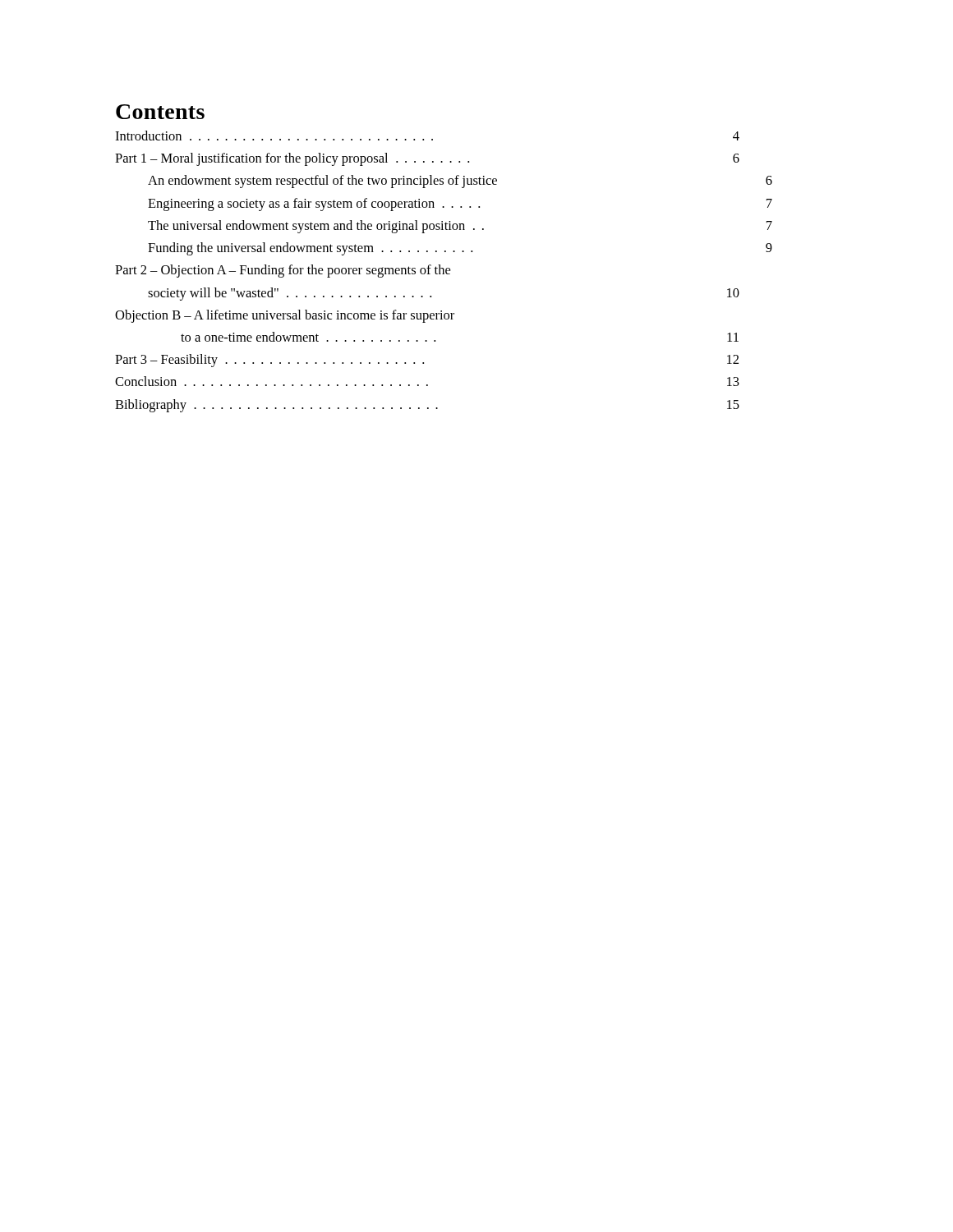Point to the block beginning "Conclusion . . . . . ."
953x1232 pixels.
click(x=427, y=382)
